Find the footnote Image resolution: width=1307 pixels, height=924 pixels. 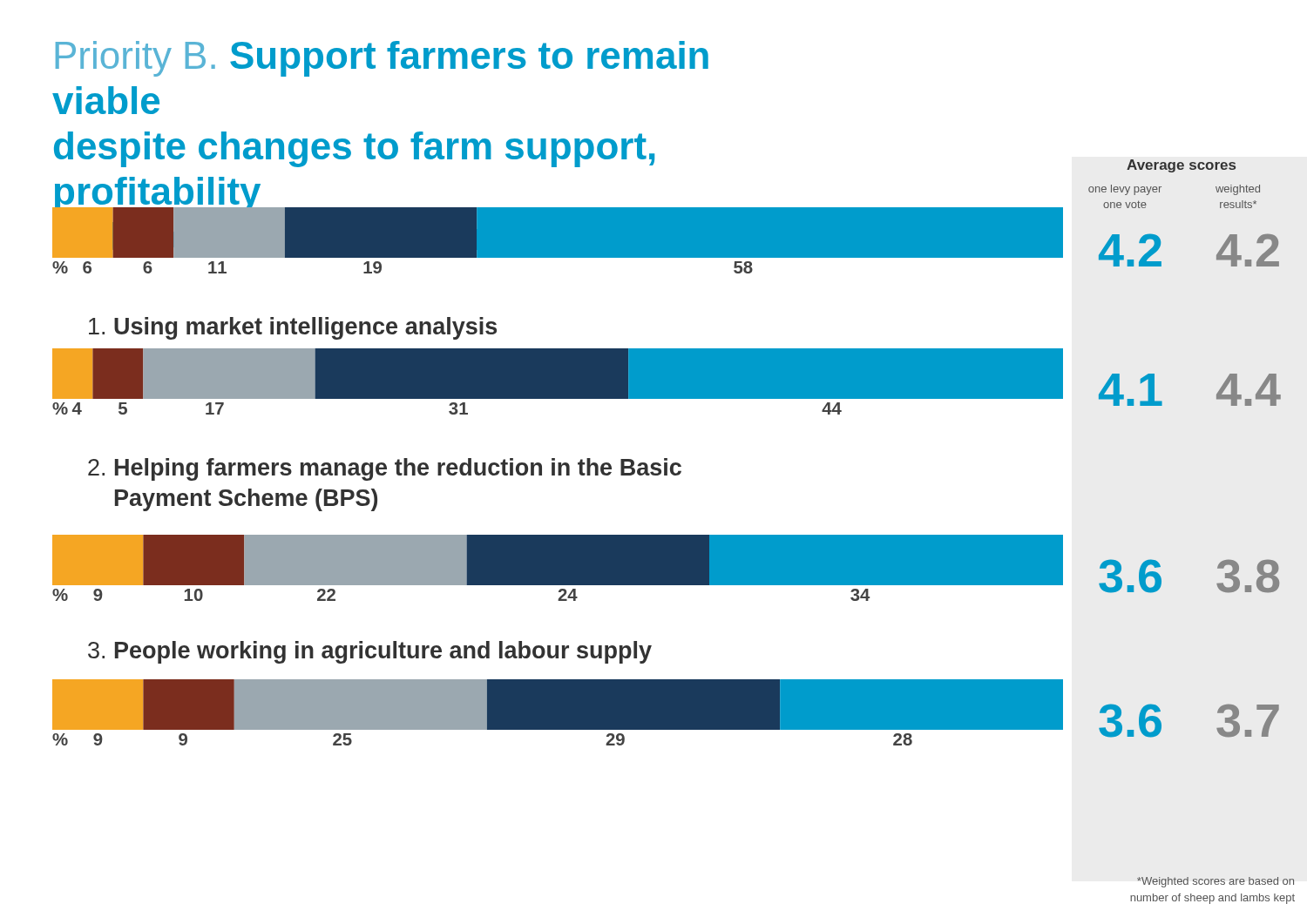1212,889
